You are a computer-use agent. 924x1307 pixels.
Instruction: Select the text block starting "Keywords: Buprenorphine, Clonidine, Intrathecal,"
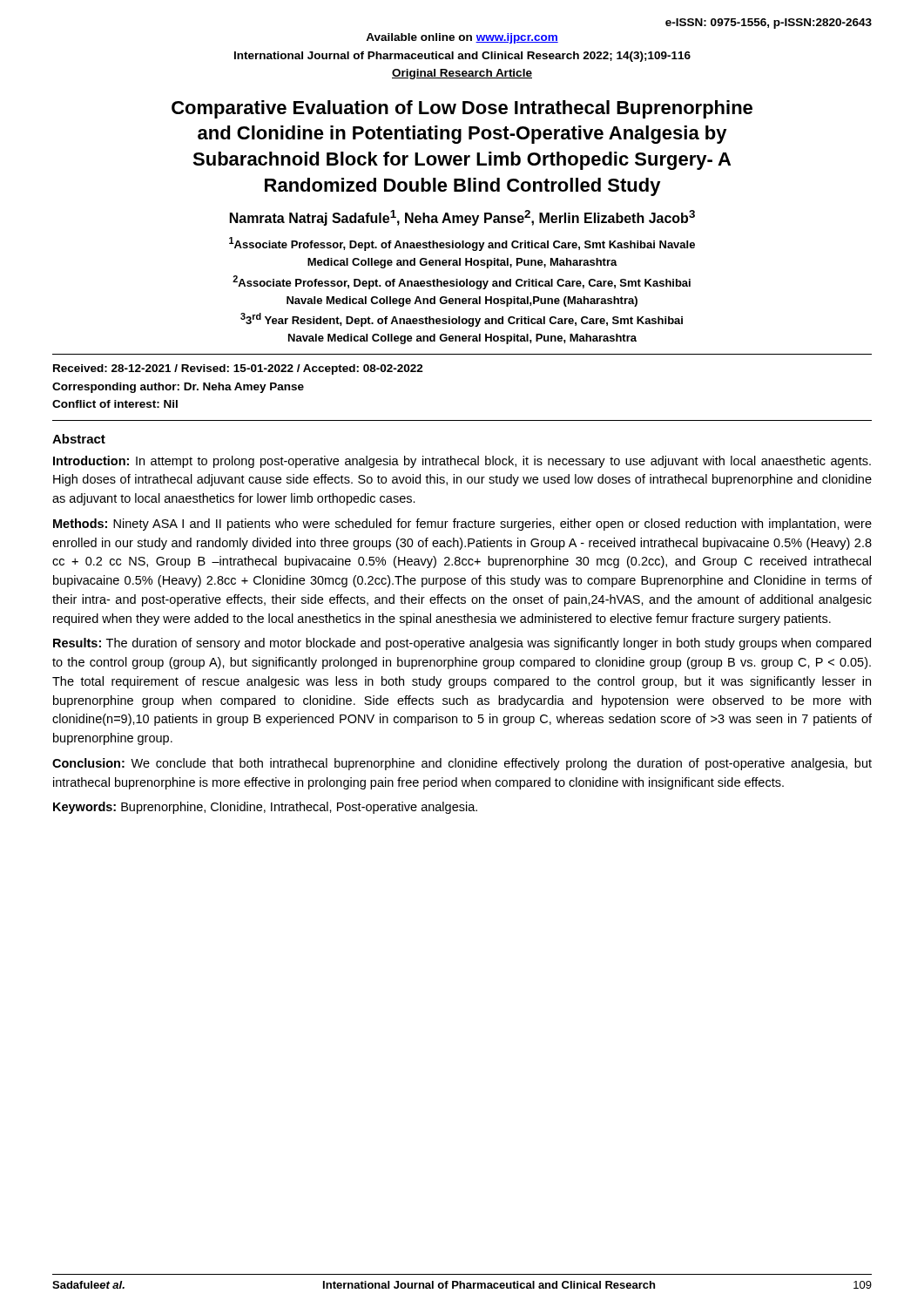click(x=462, y=808)
